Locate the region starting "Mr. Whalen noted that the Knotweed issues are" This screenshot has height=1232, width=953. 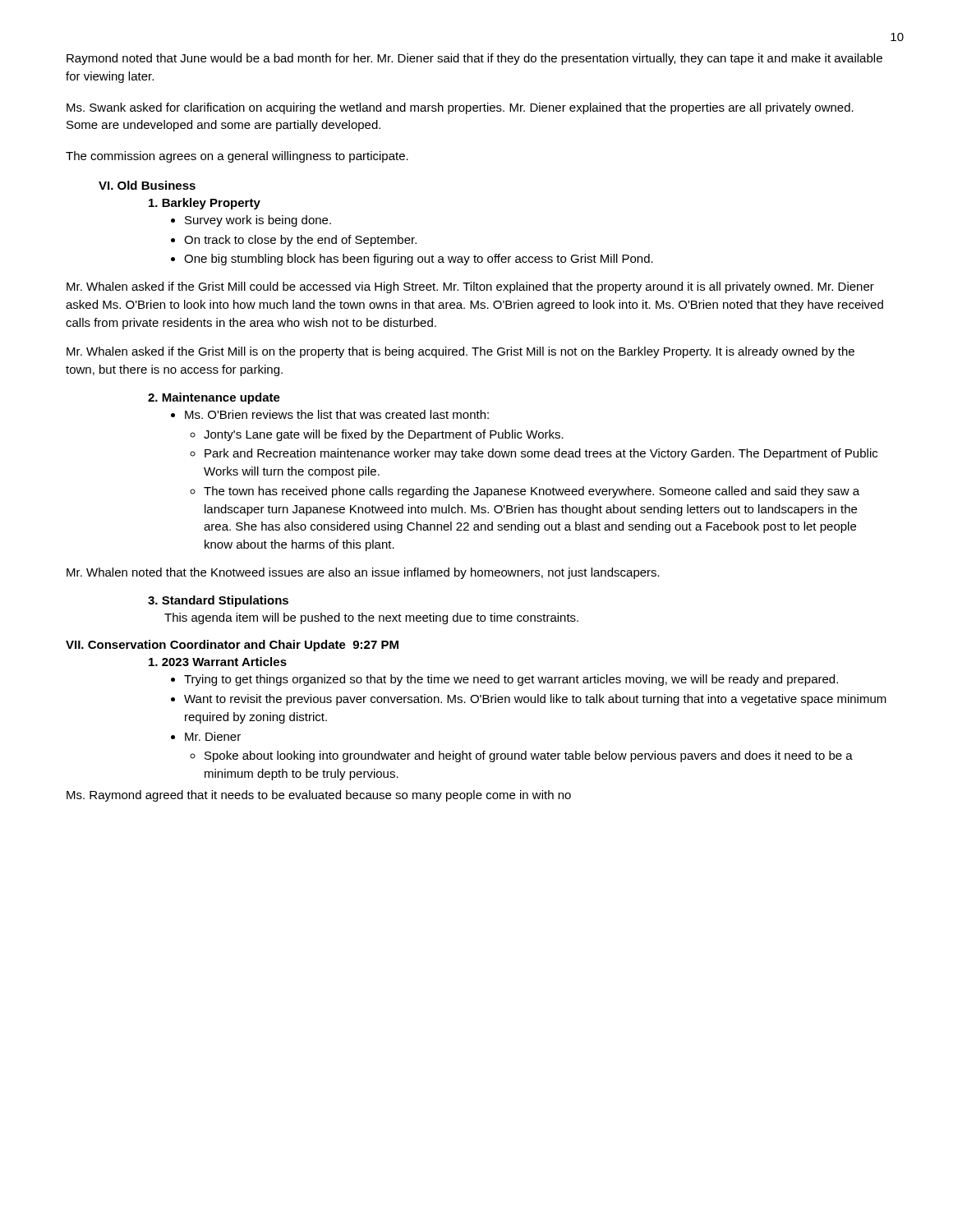[x=363, y=572]
